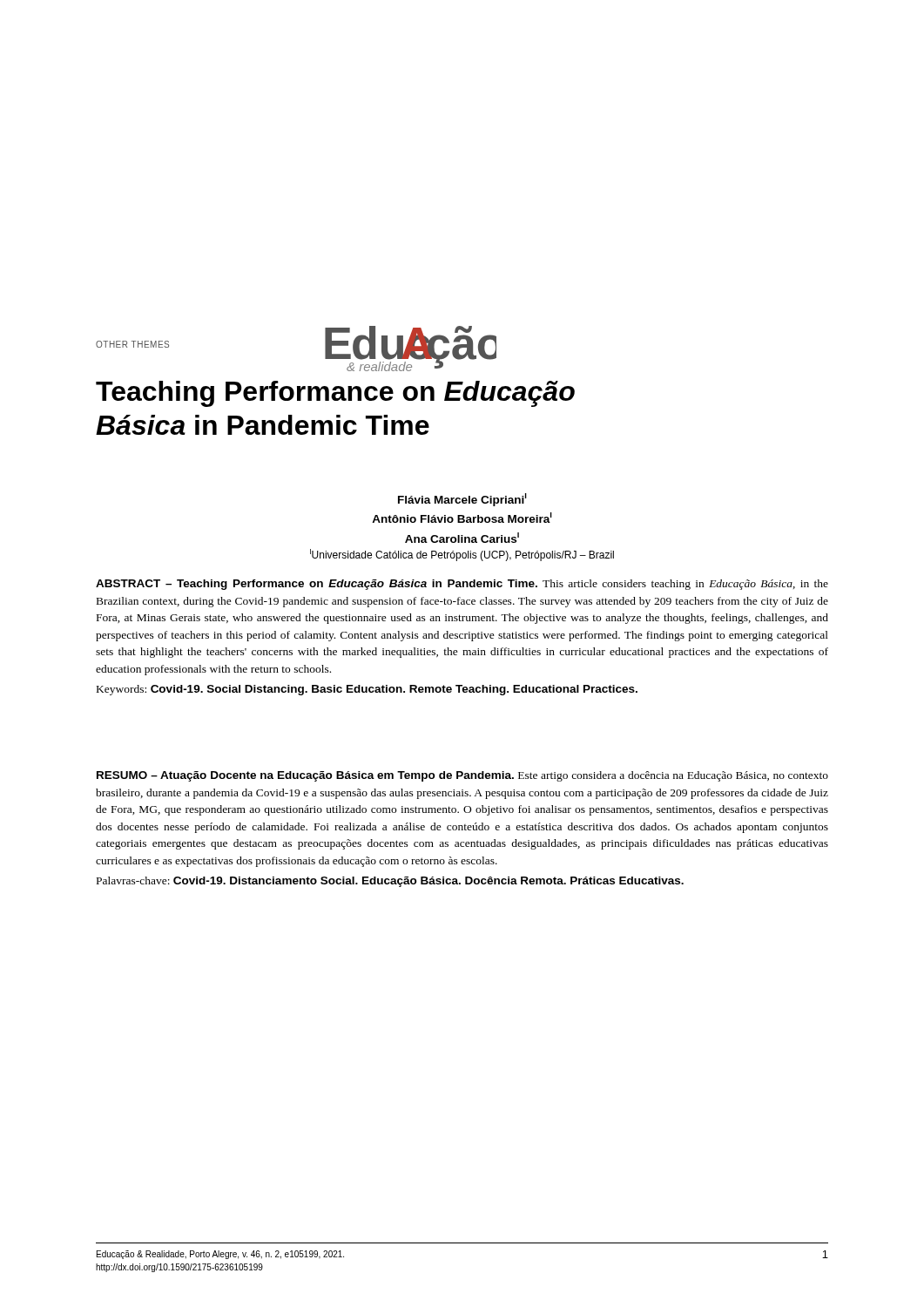Screen dimensions: 1307x924
Task: Point to the block beginning "ABSTRACT – Teaching Performance on Educação"
Action: (x=462, y=637)
